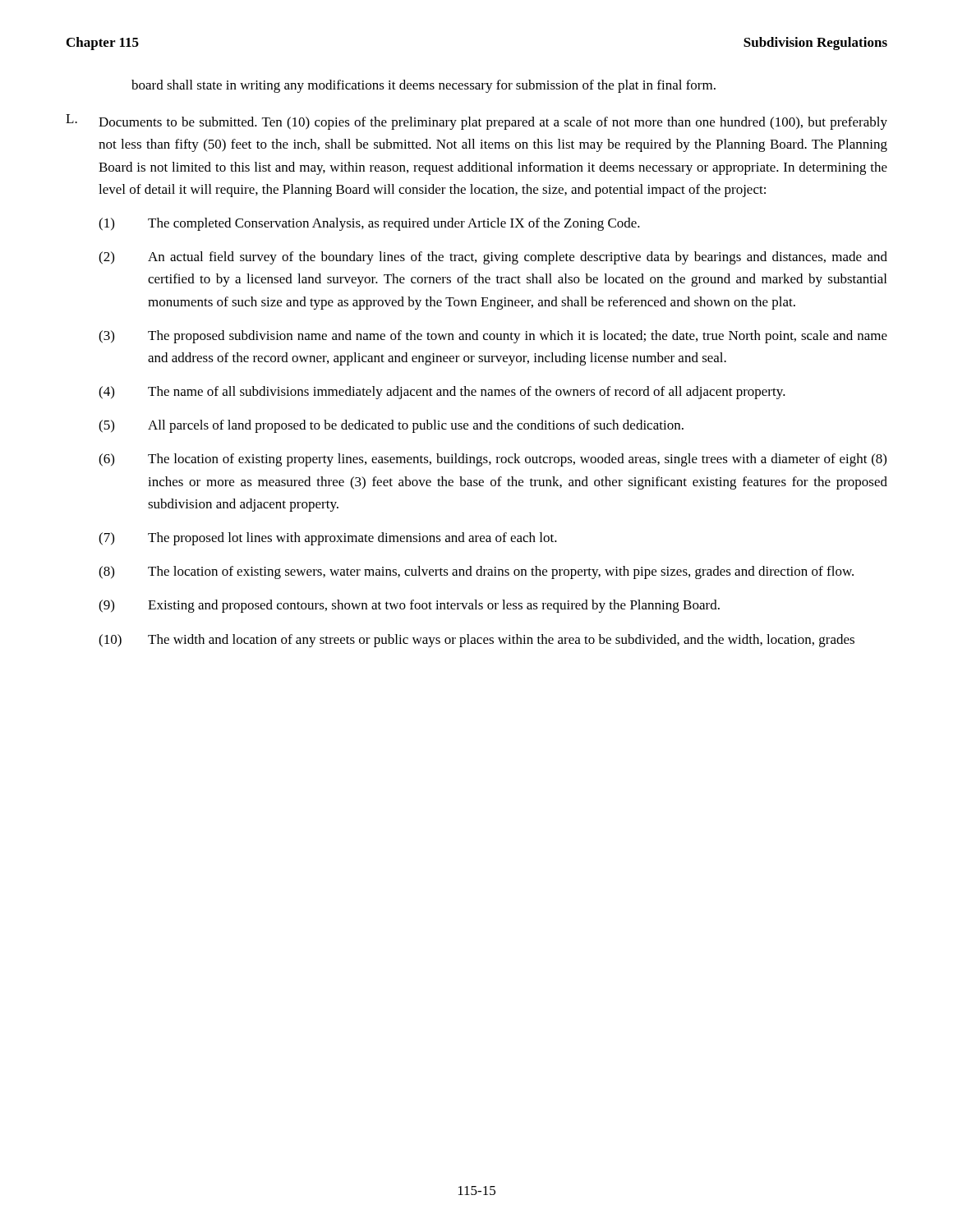Click on the text starting "(5) All parcels"

tap(493, 425)
